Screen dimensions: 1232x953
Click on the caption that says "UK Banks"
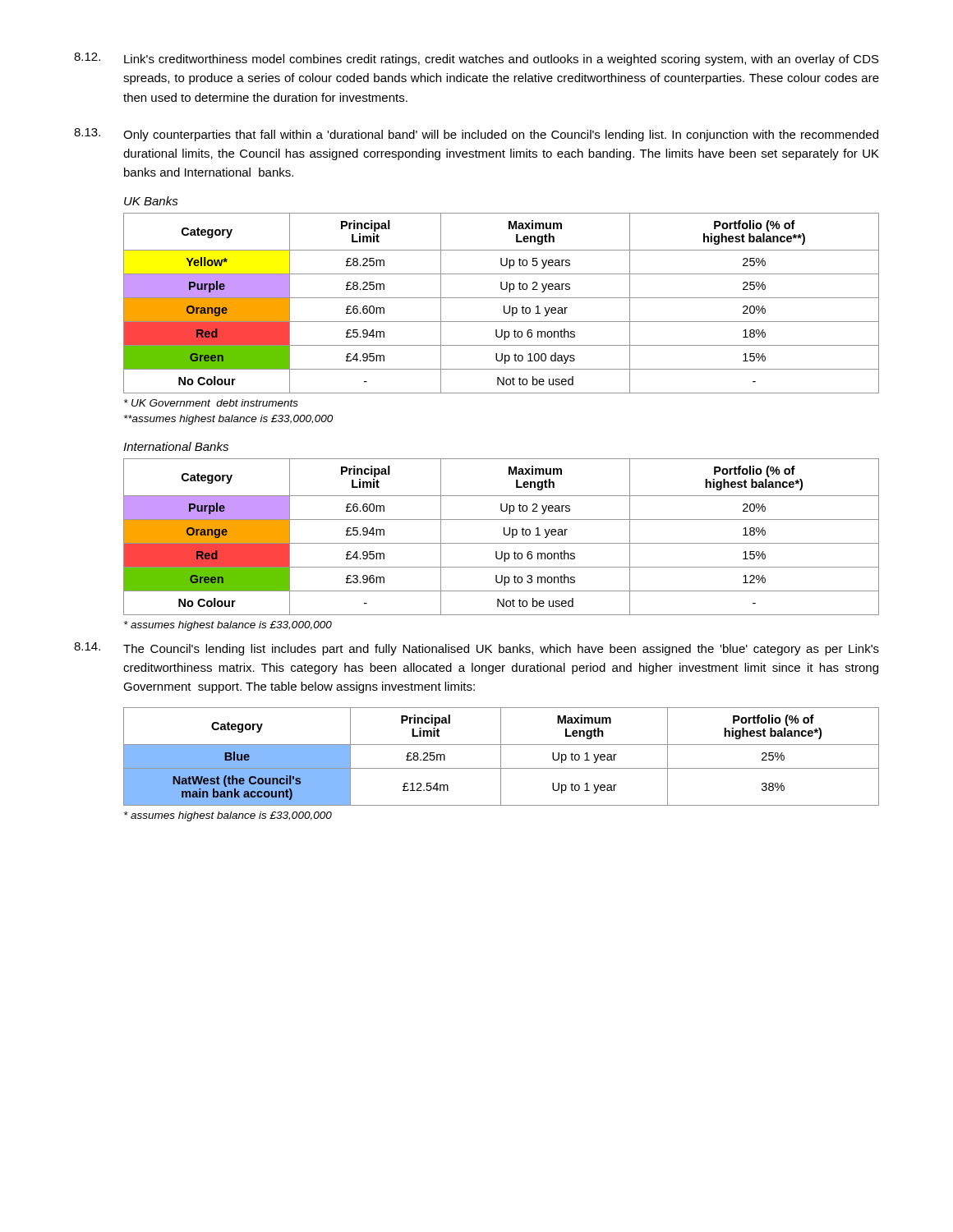click(151, 200)
